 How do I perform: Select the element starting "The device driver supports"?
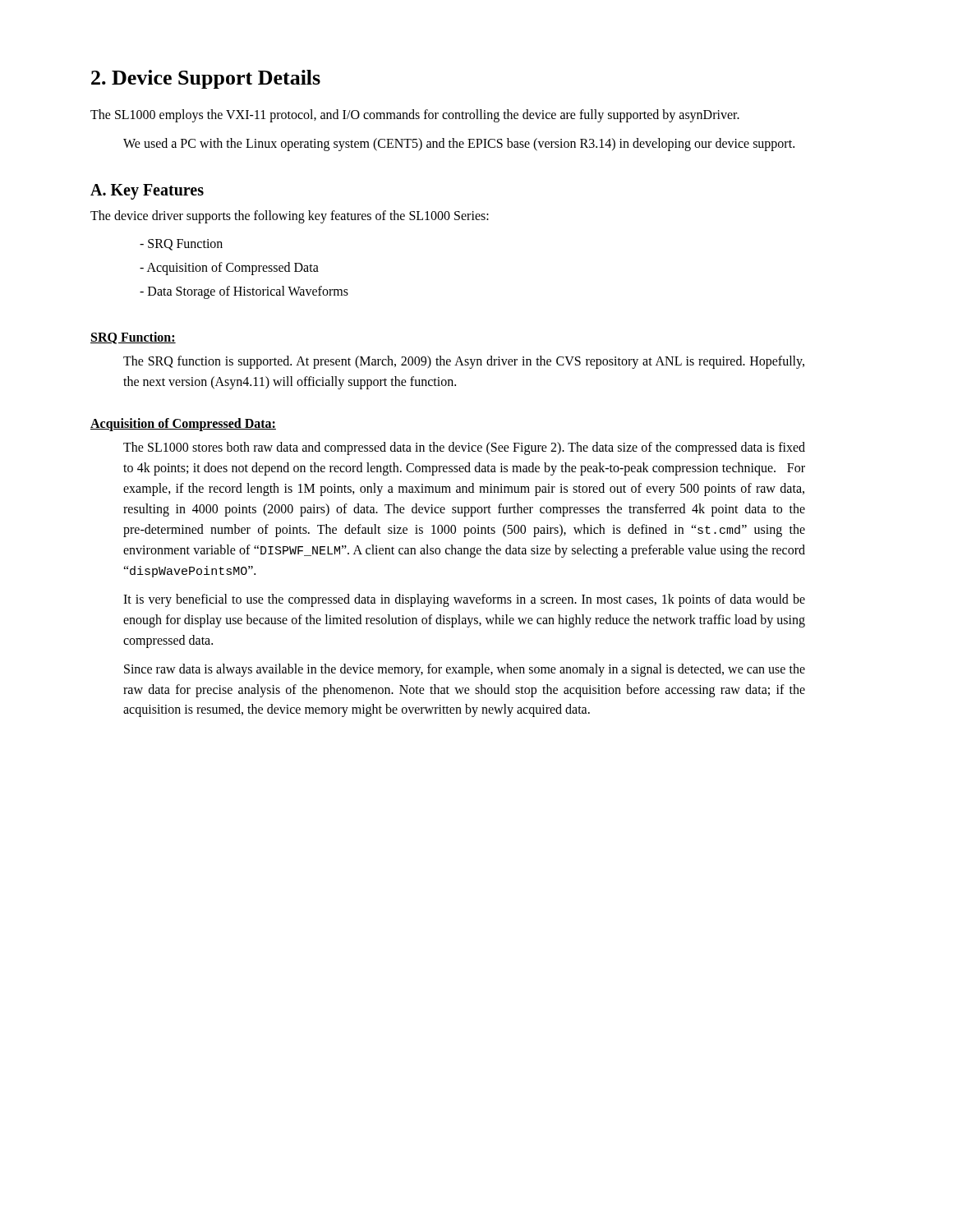pyautogui.click(x=290, y=215)
